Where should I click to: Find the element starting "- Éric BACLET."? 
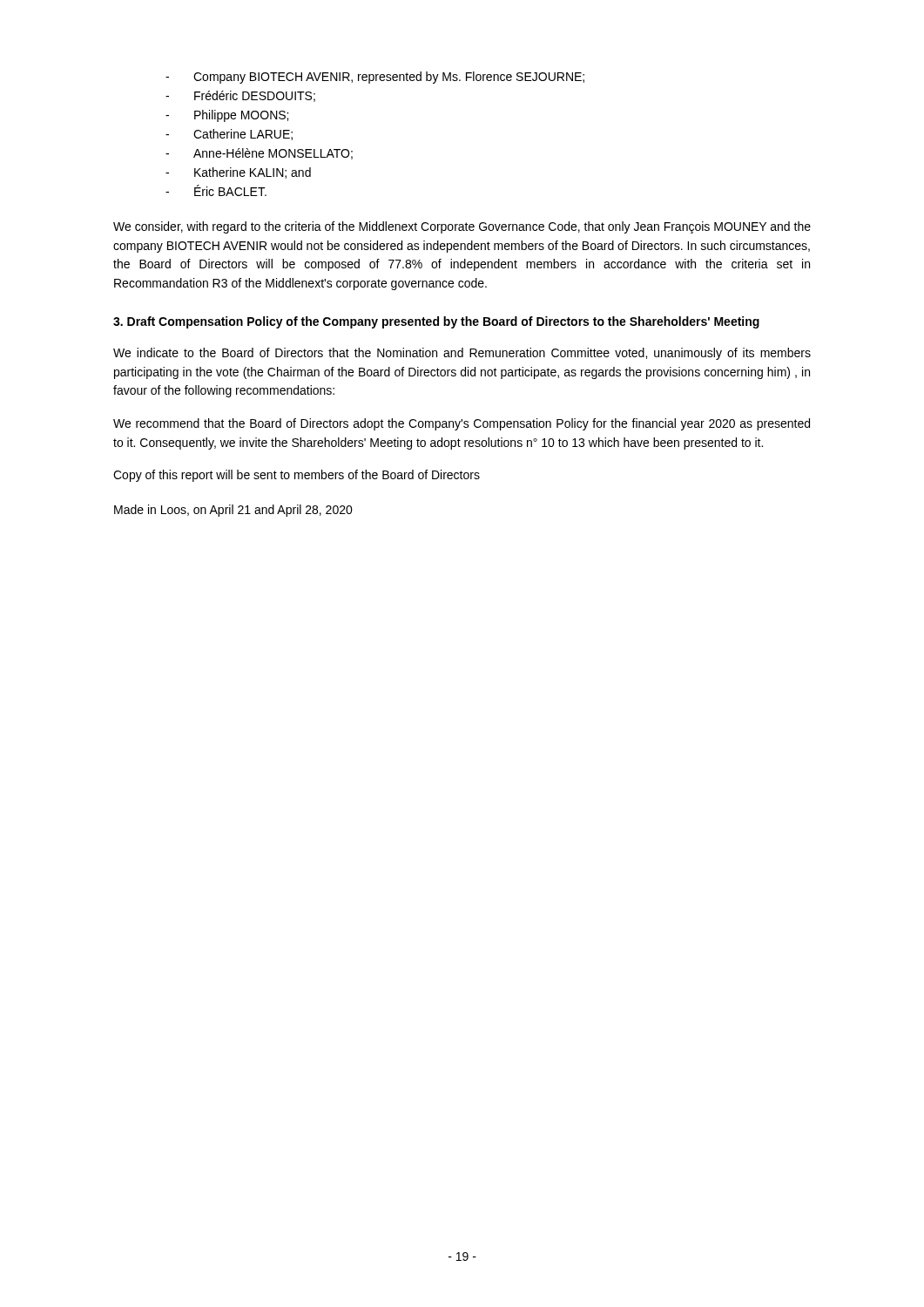click(x=216, y=190)
